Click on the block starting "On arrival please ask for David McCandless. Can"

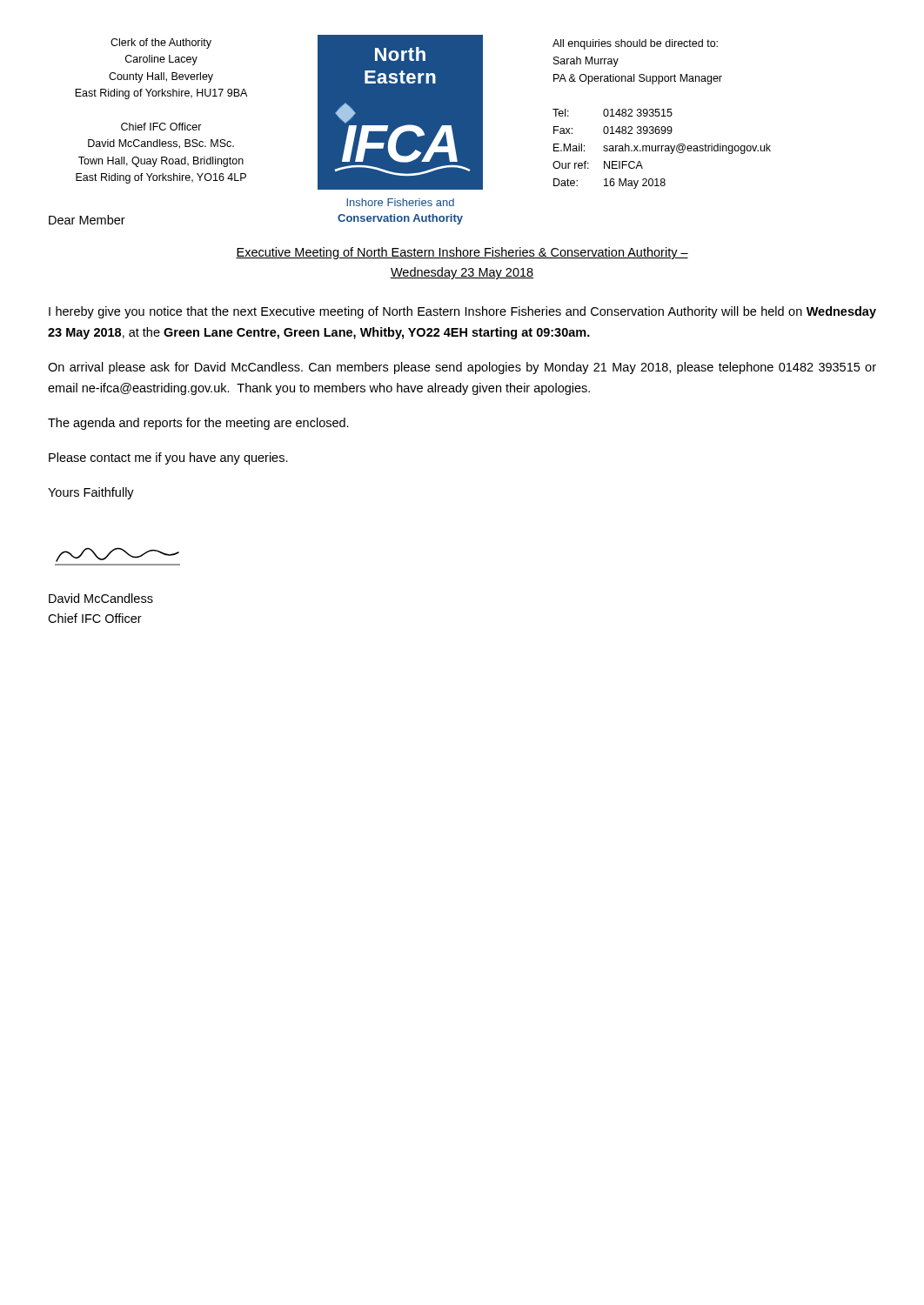(x=462, y=378)
